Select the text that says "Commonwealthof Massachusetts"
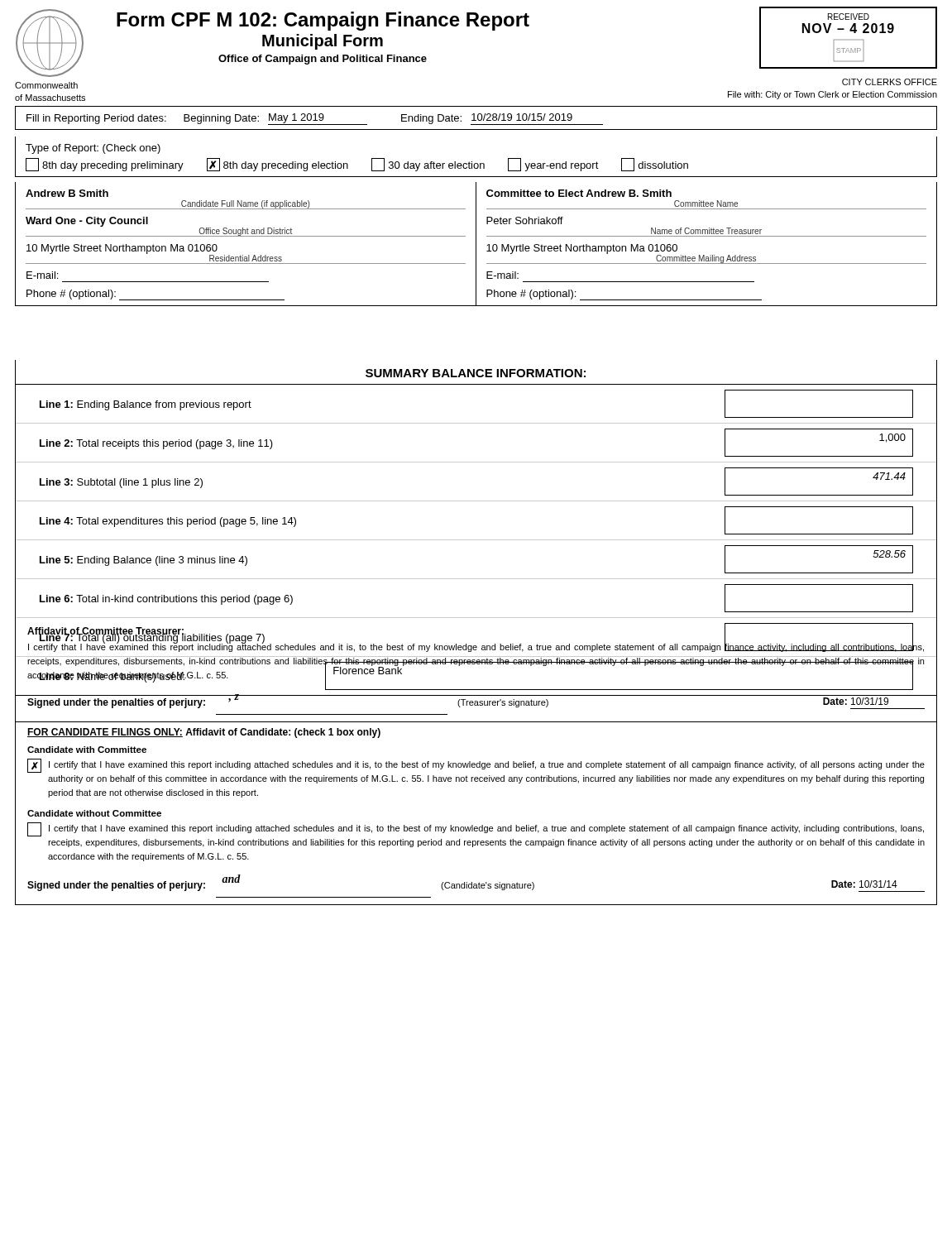Image resolution: width=952 pixels, height=1241 pixels. (50, 92)
